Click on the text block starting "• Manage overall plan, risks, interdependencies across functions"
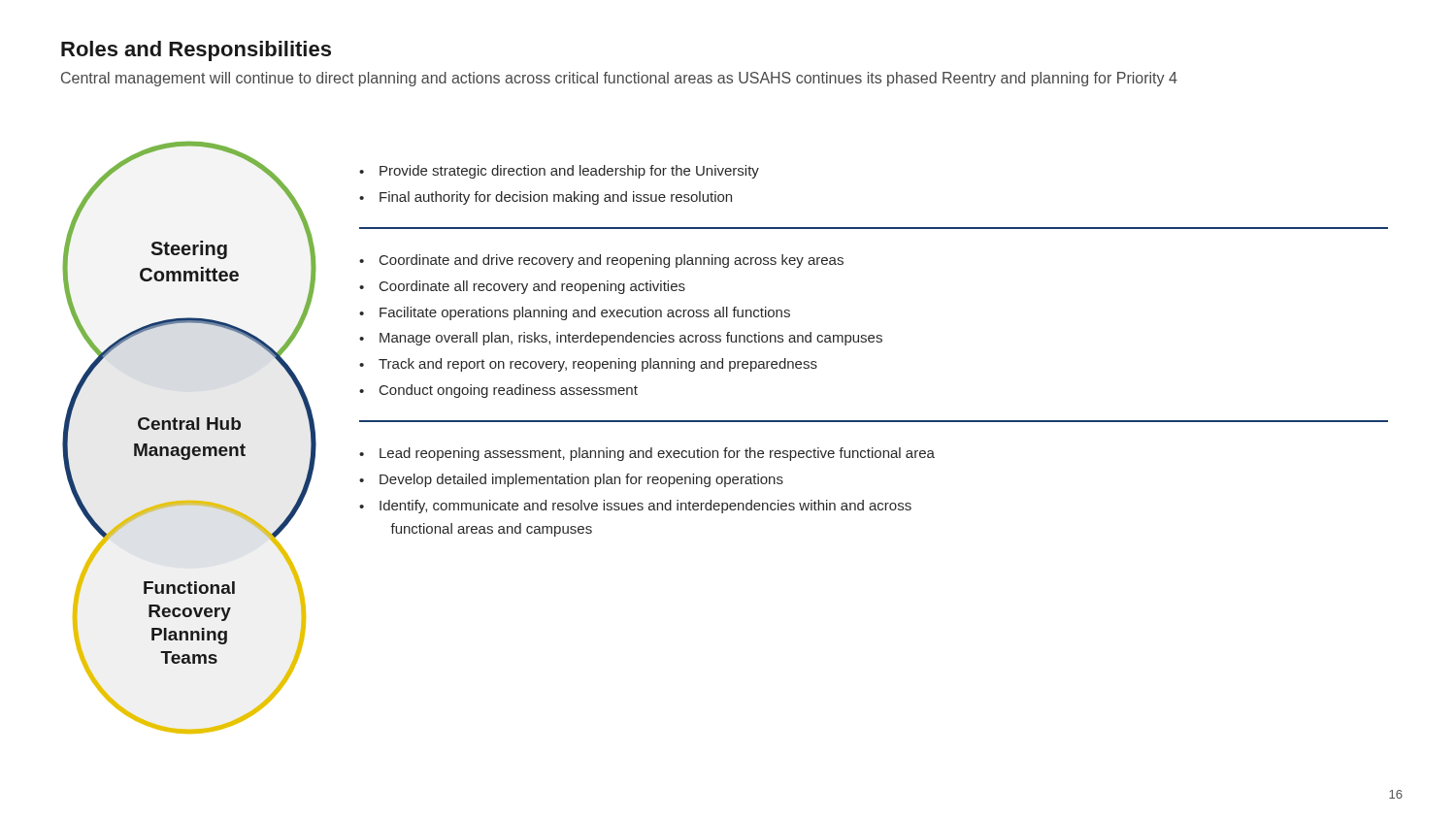Screen dimensions: 819x1456 [621, 339]
